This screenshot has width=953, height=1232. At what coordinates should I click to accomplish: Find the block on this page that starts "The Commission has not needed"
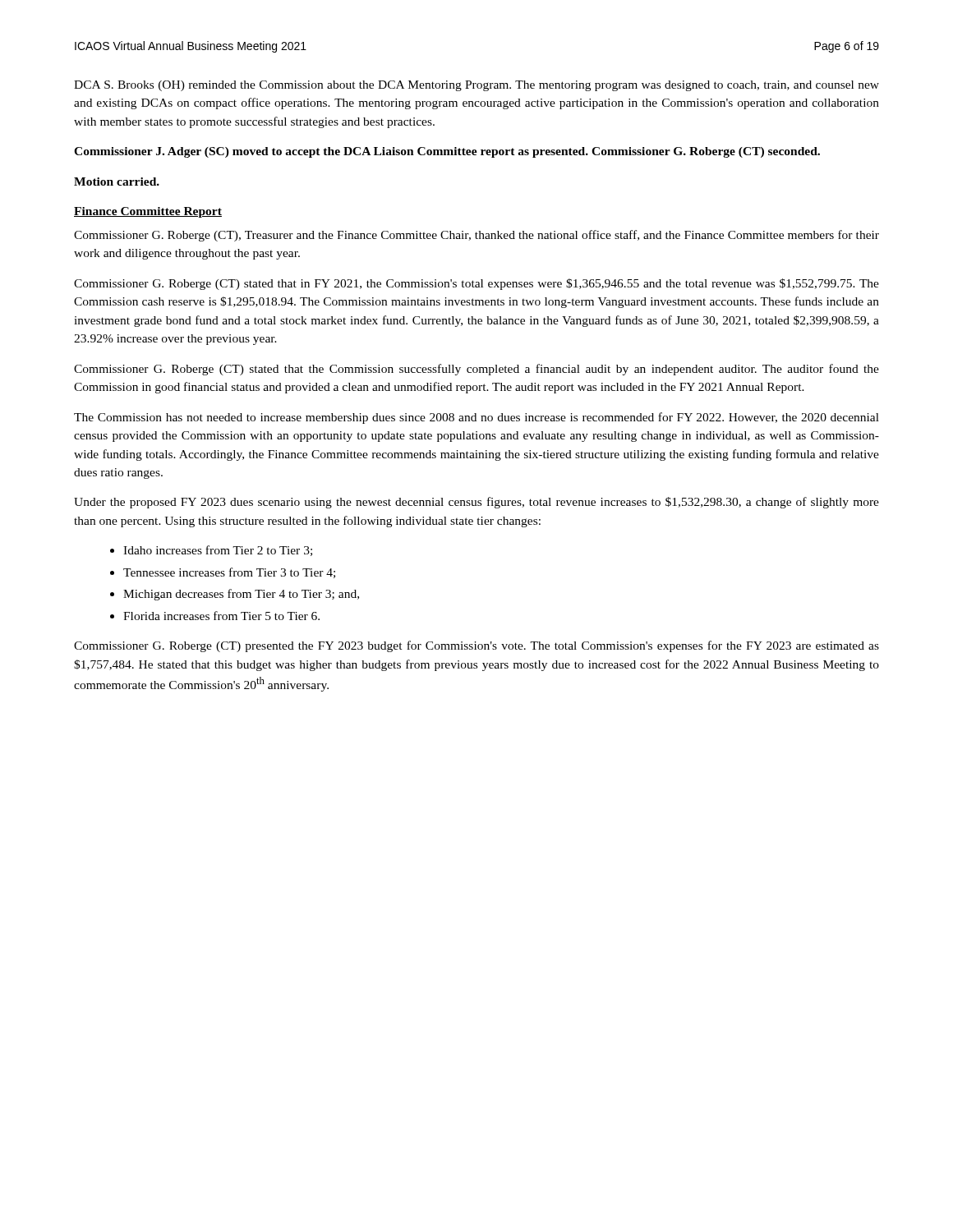tap(476, 444)
